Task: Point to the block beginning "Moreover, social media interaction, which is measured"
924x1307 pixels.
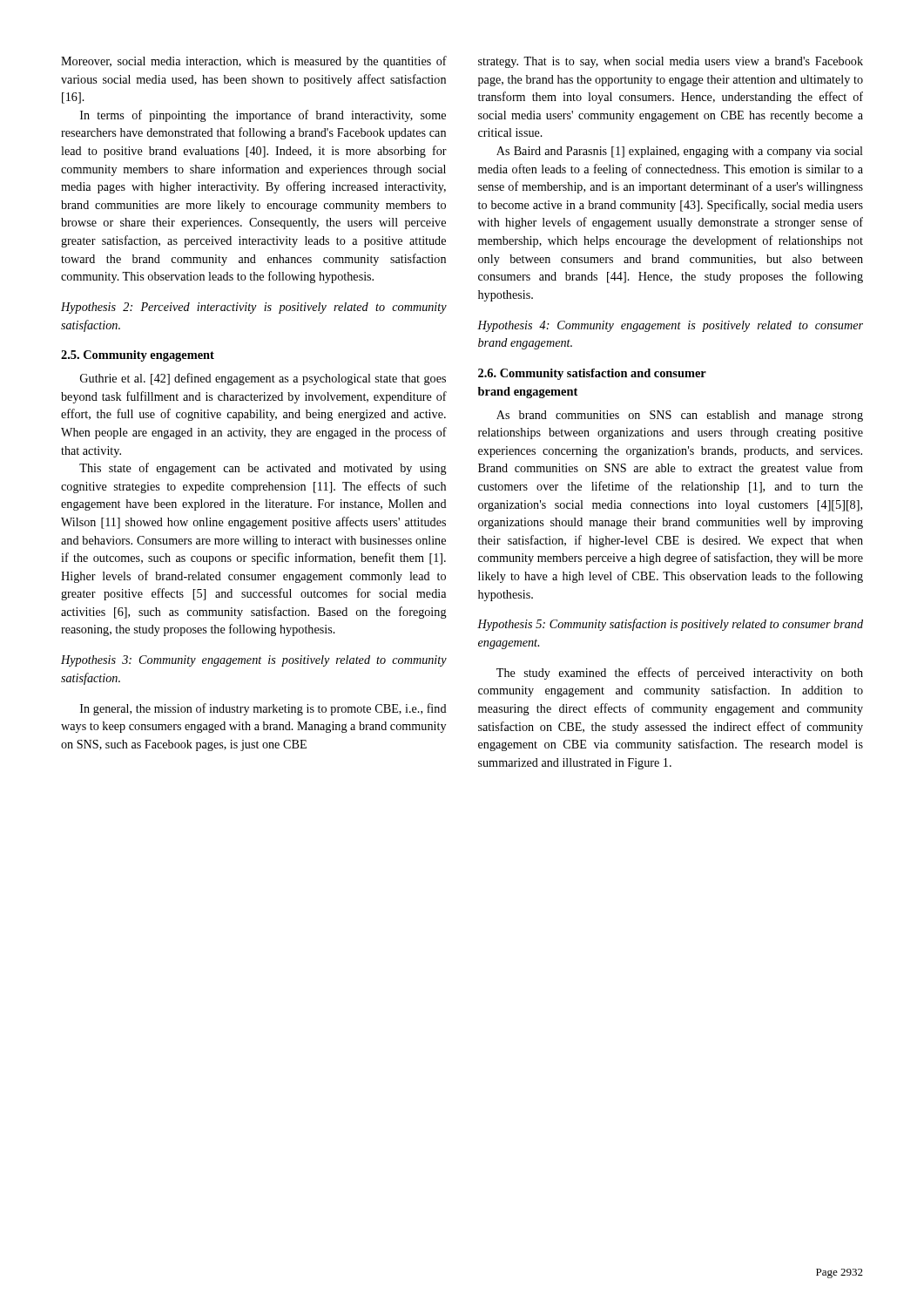Action: (x=254, y=169)
